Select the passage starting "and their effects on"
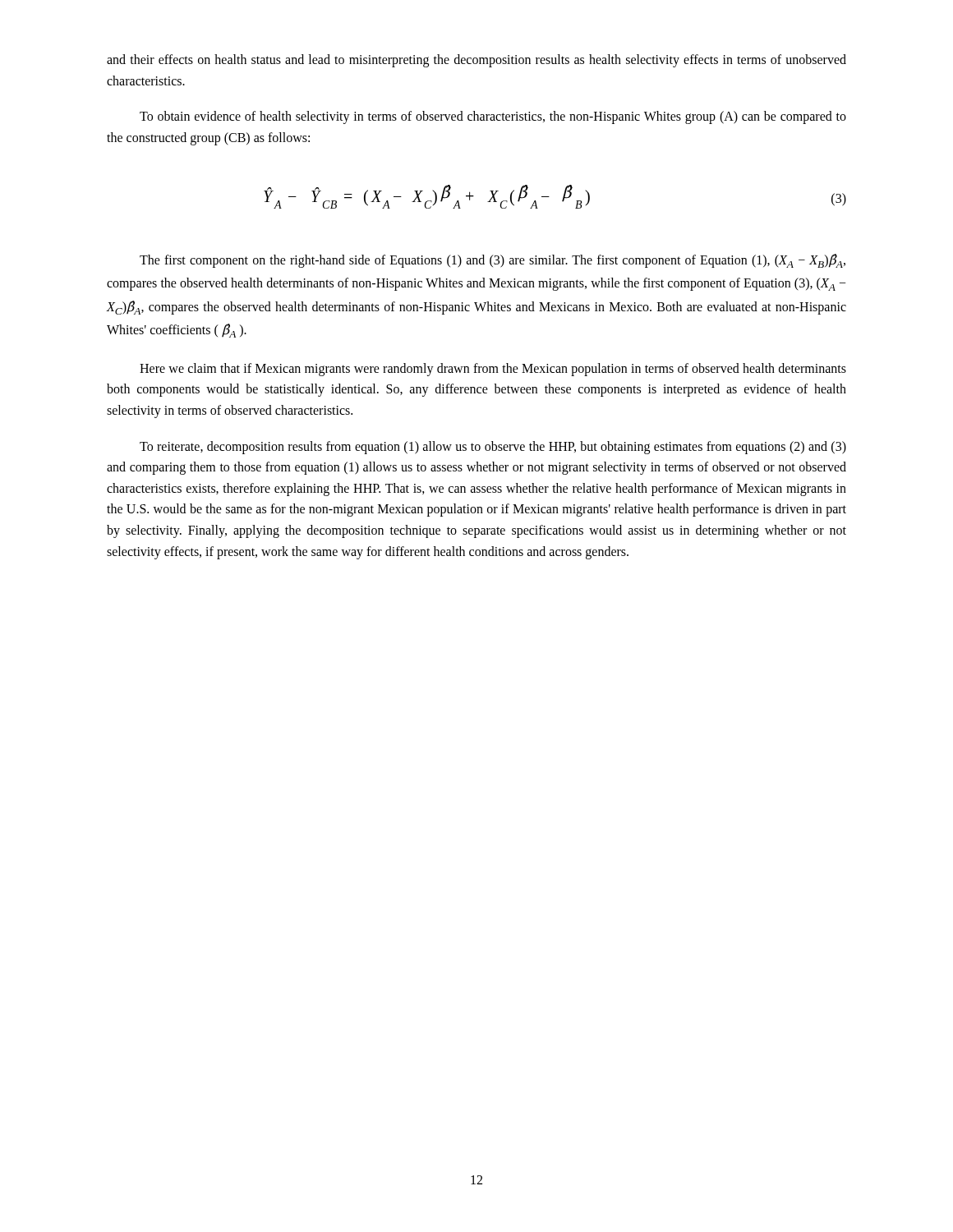Viewport: 953px width, 1232px height. pos(476,70)
